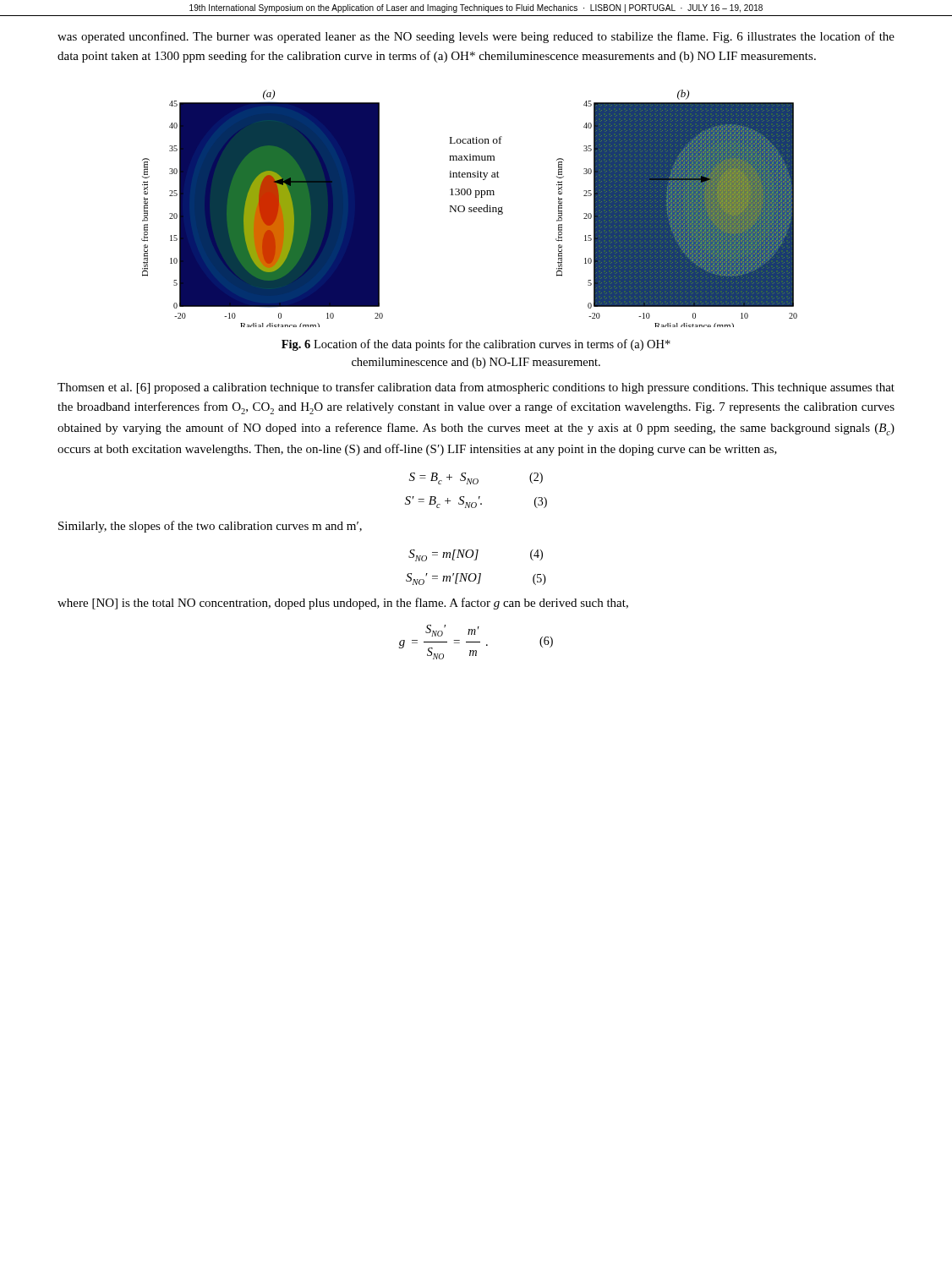Click the formula that begins "S = Bc"
The width and height of the screenshot is (952, 1268).
(476, 490)
